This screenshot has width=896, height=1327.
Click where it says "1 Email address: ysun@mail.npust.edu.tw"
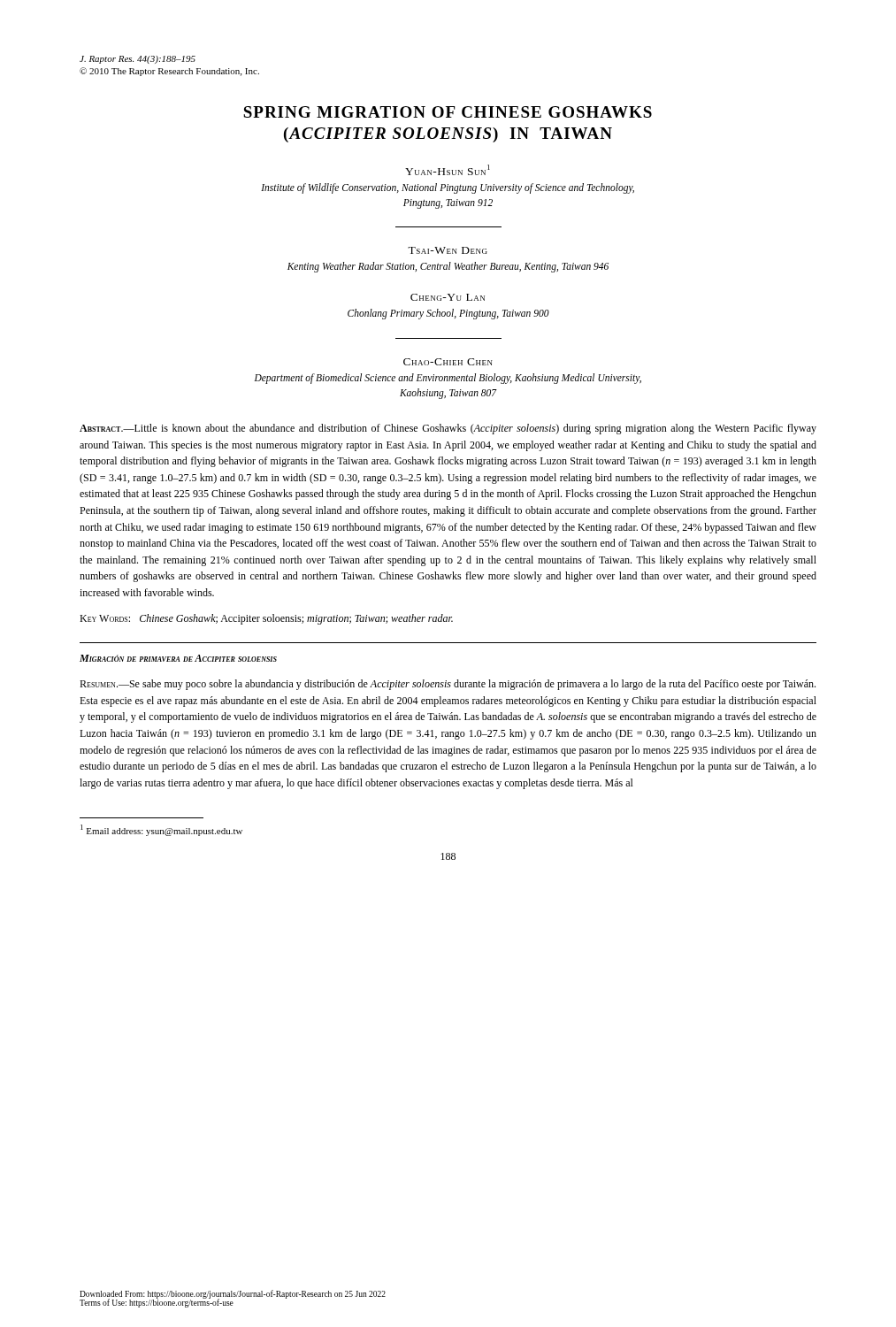click(161, 830)
